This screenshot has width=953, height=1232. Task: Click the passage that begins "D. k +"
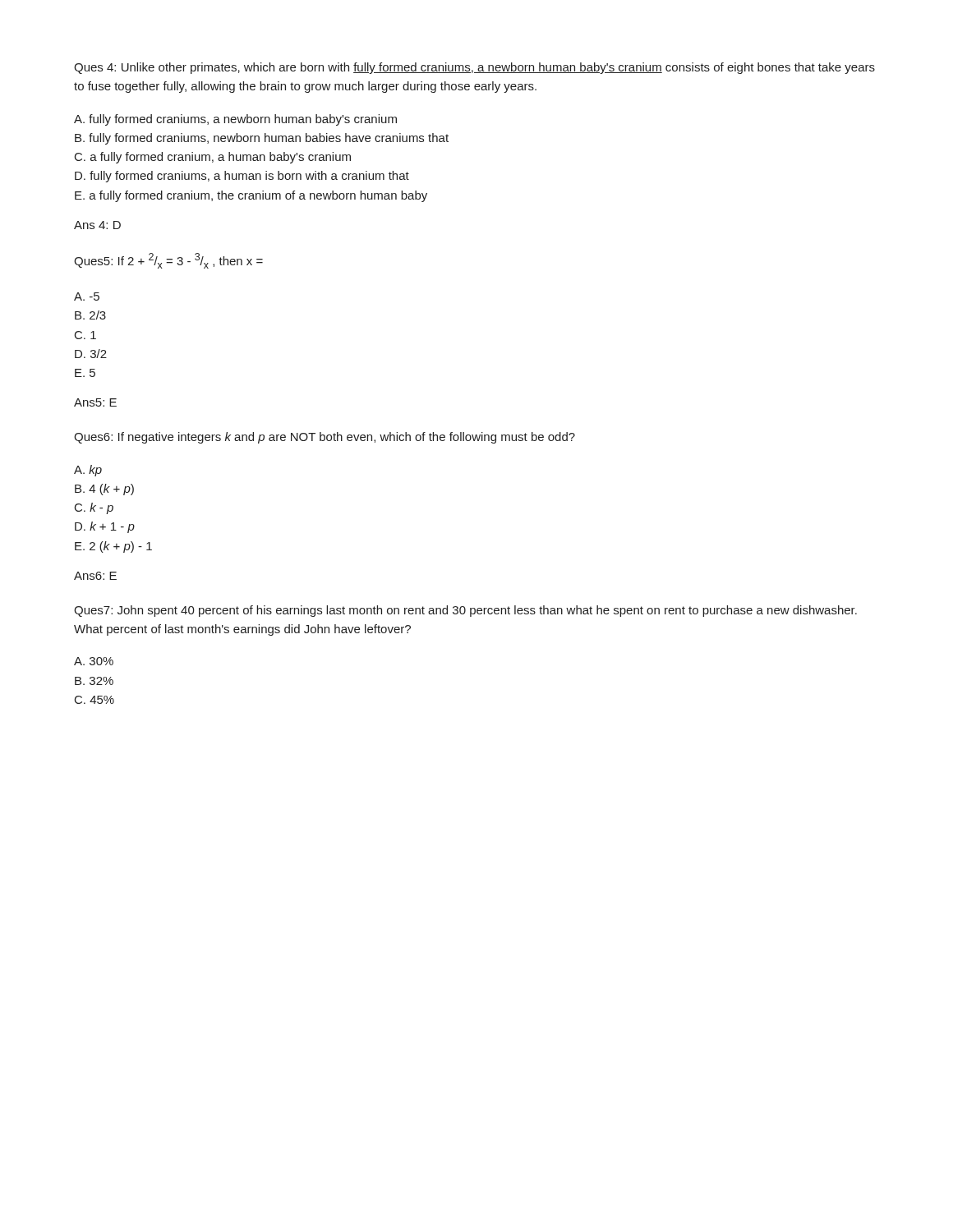coord(104,526)
